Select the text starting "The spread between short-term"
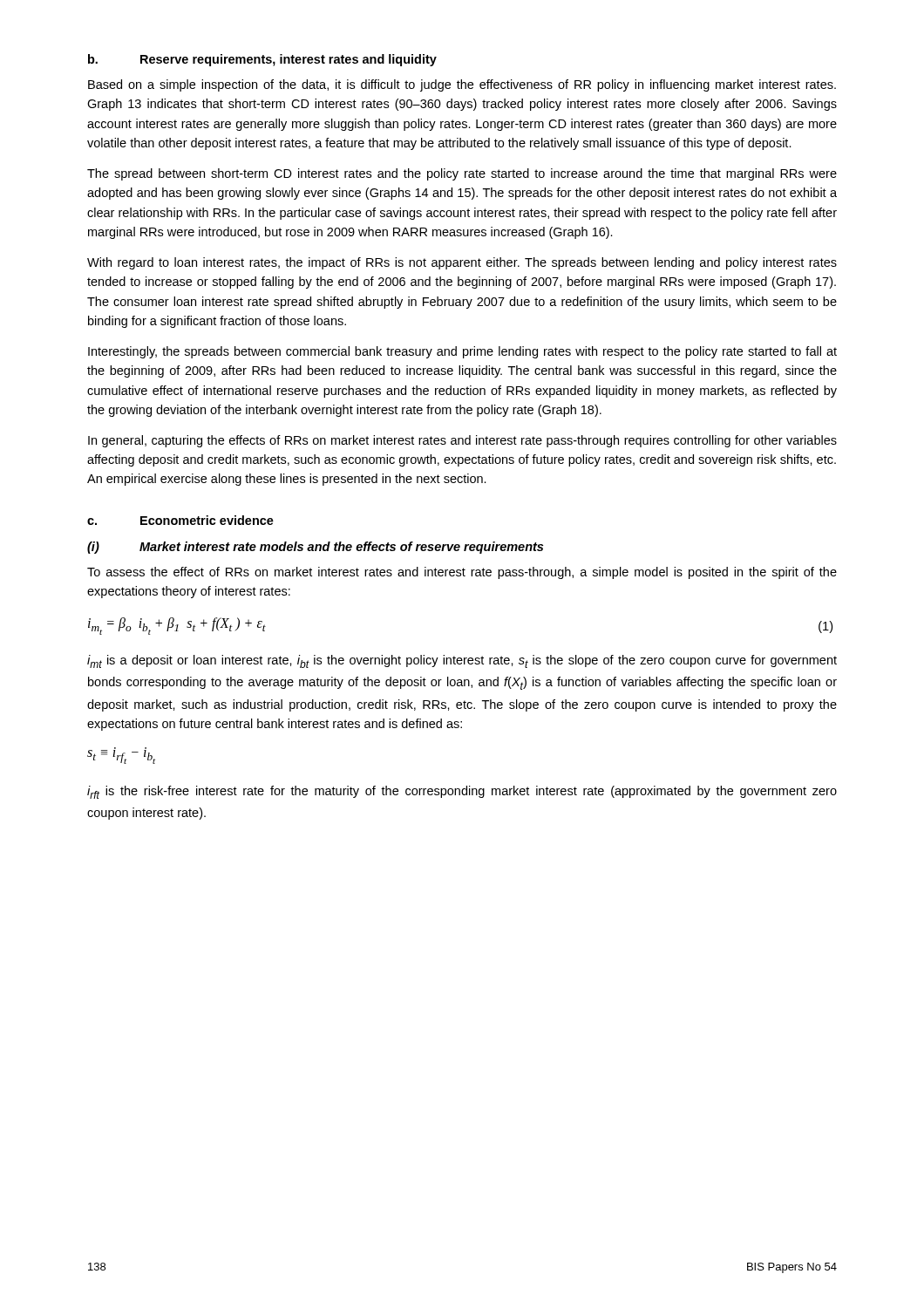 462,203
